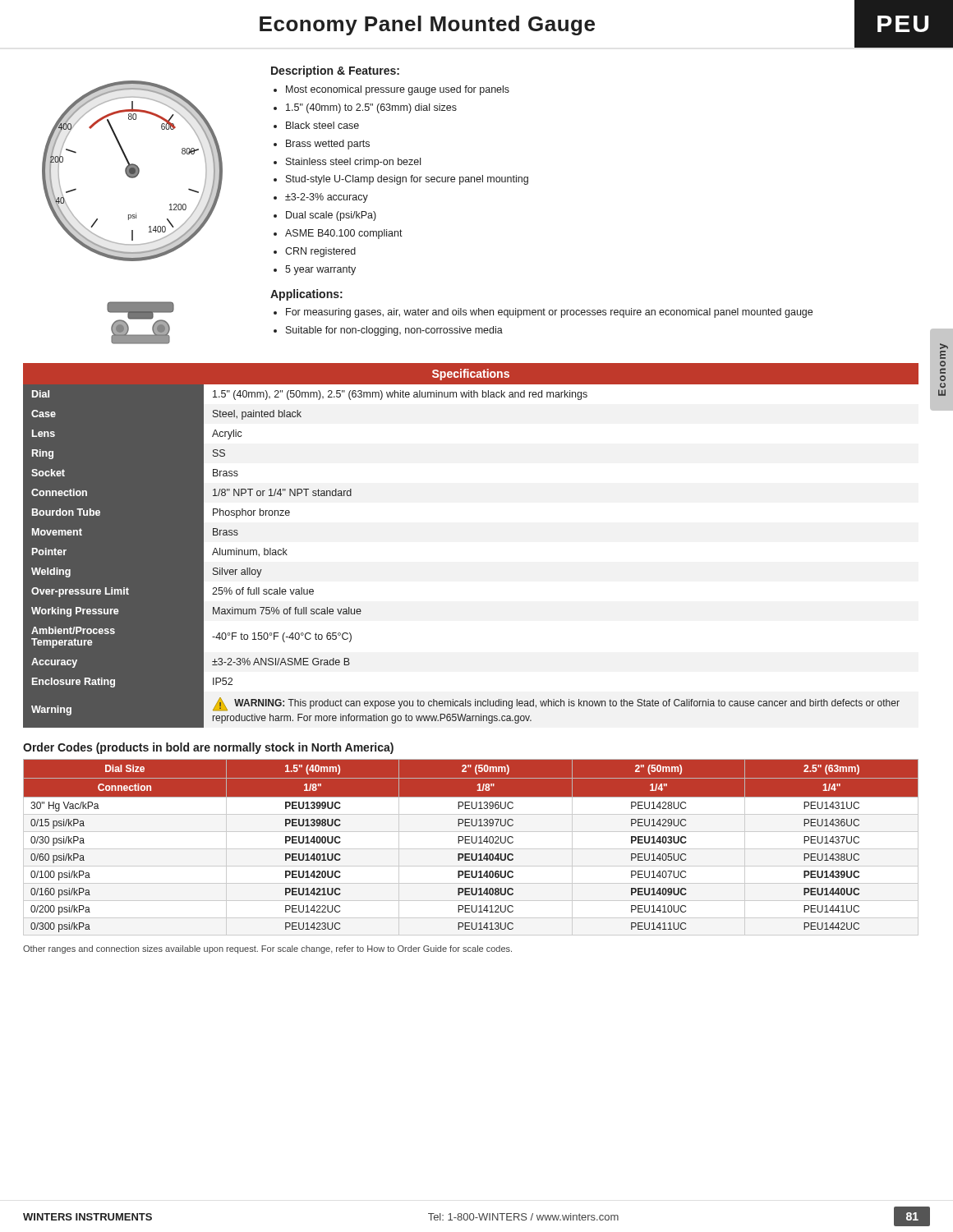The width and height of the screenshot is (953, 1232).
Task: Select the text starting "CRN registered"
Action: point(320,251)
